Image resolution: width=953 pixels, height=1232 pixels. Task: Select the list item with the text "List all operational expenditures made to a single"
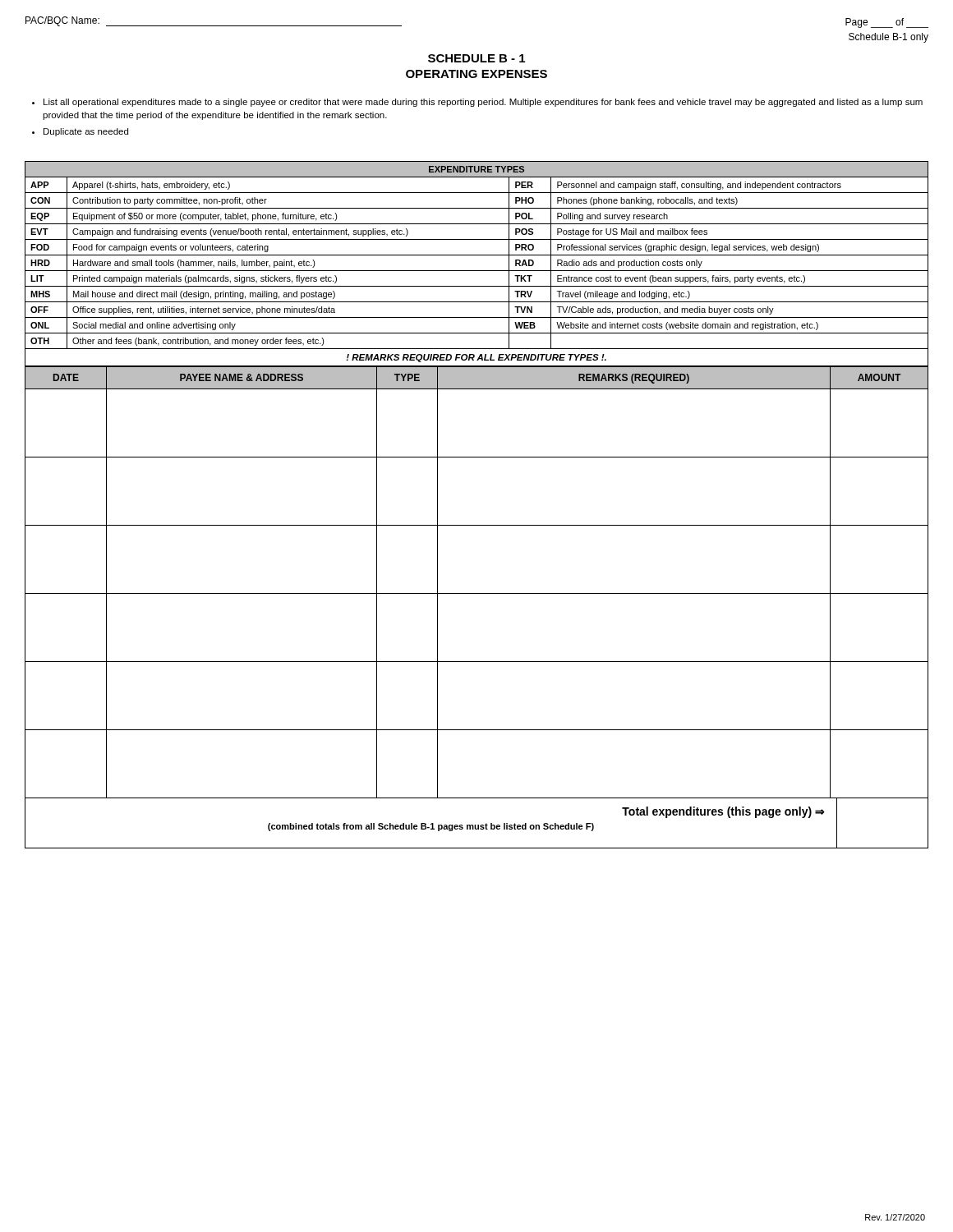tap(476, 117)
